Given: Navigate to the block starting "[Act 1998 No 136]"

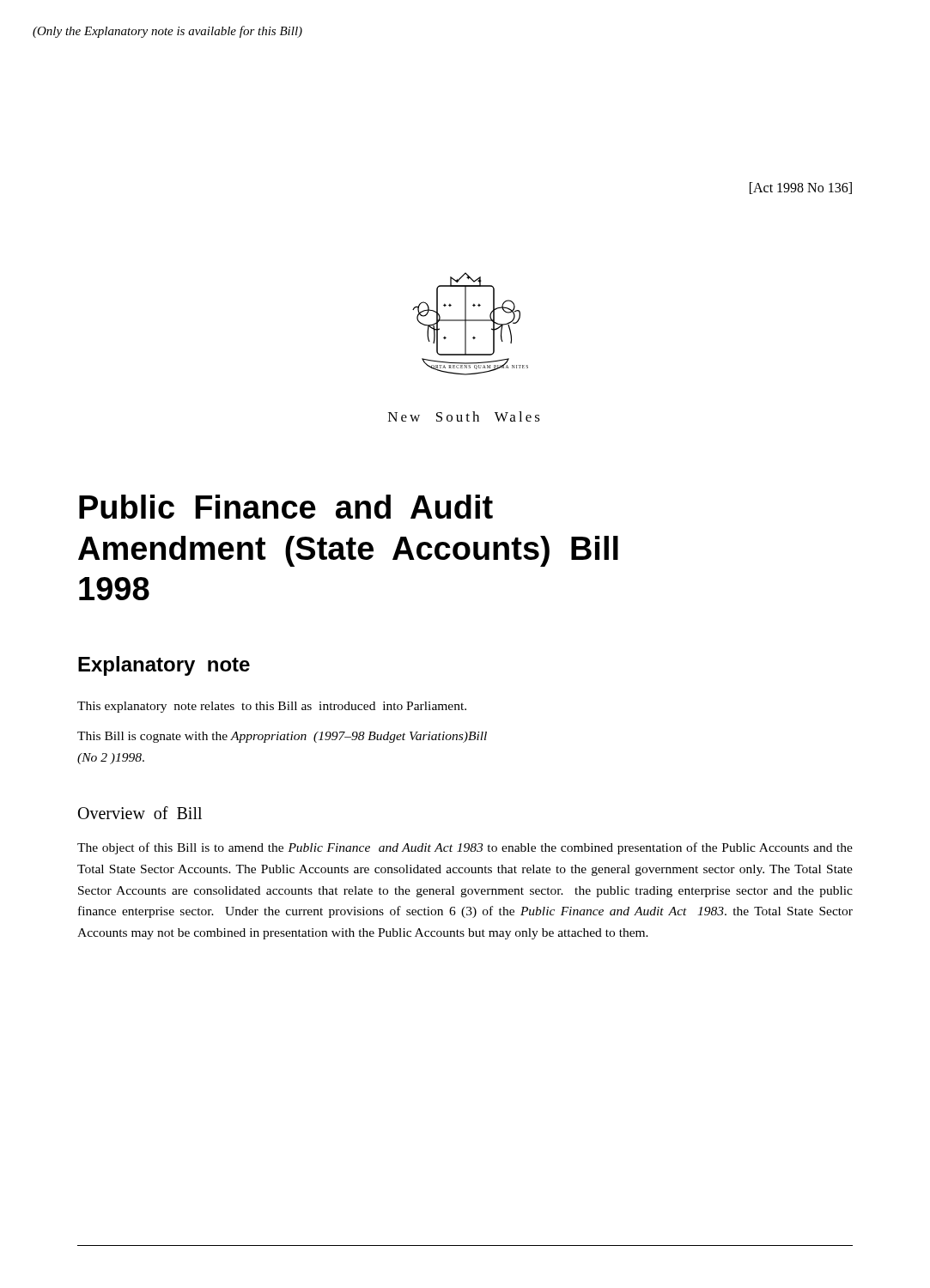Looking at the screenshot, I should pyautogui.click(x=801, y=188).
